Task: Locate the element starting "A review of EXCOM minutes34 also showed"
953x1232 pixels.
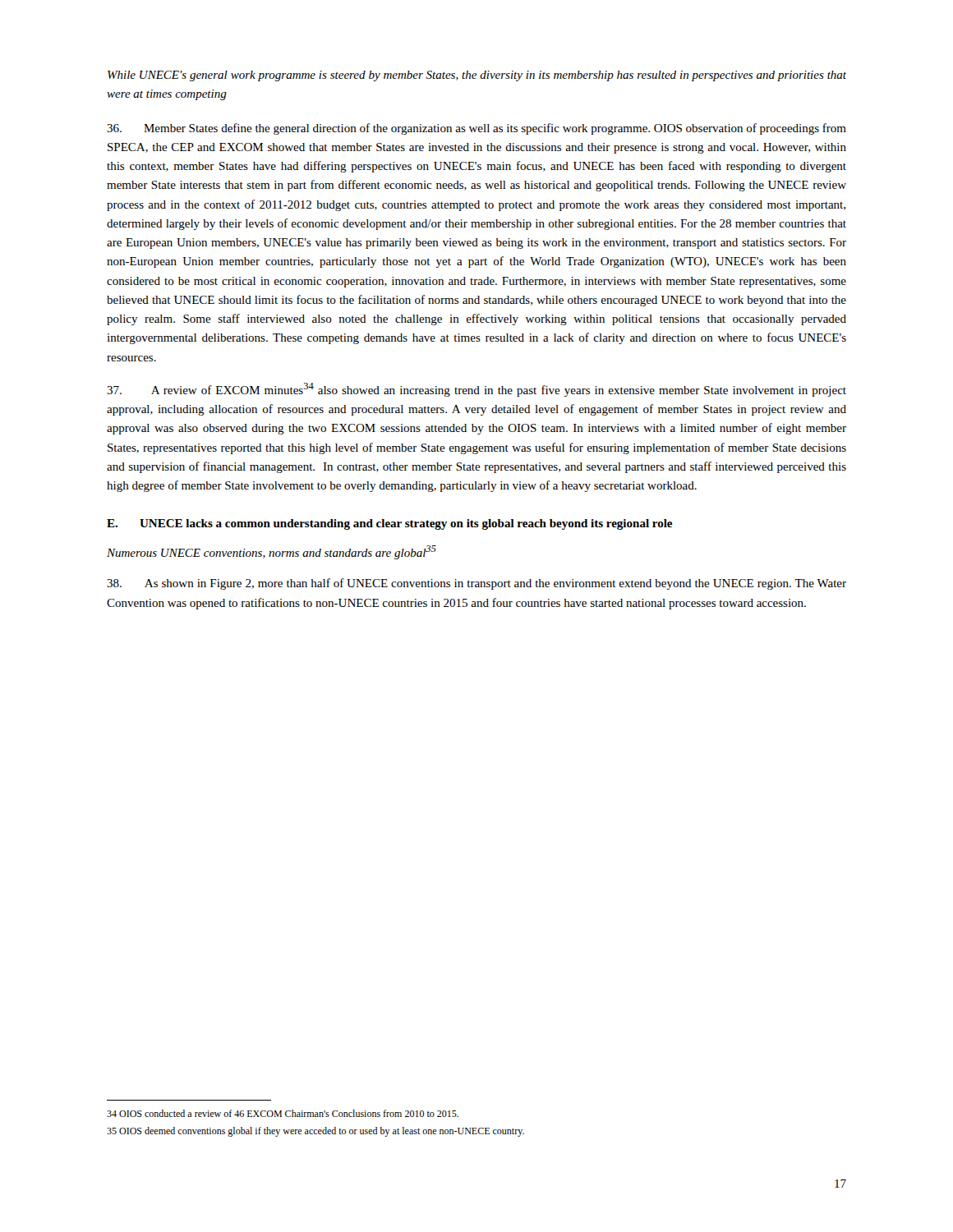Action: click(476, 436)
